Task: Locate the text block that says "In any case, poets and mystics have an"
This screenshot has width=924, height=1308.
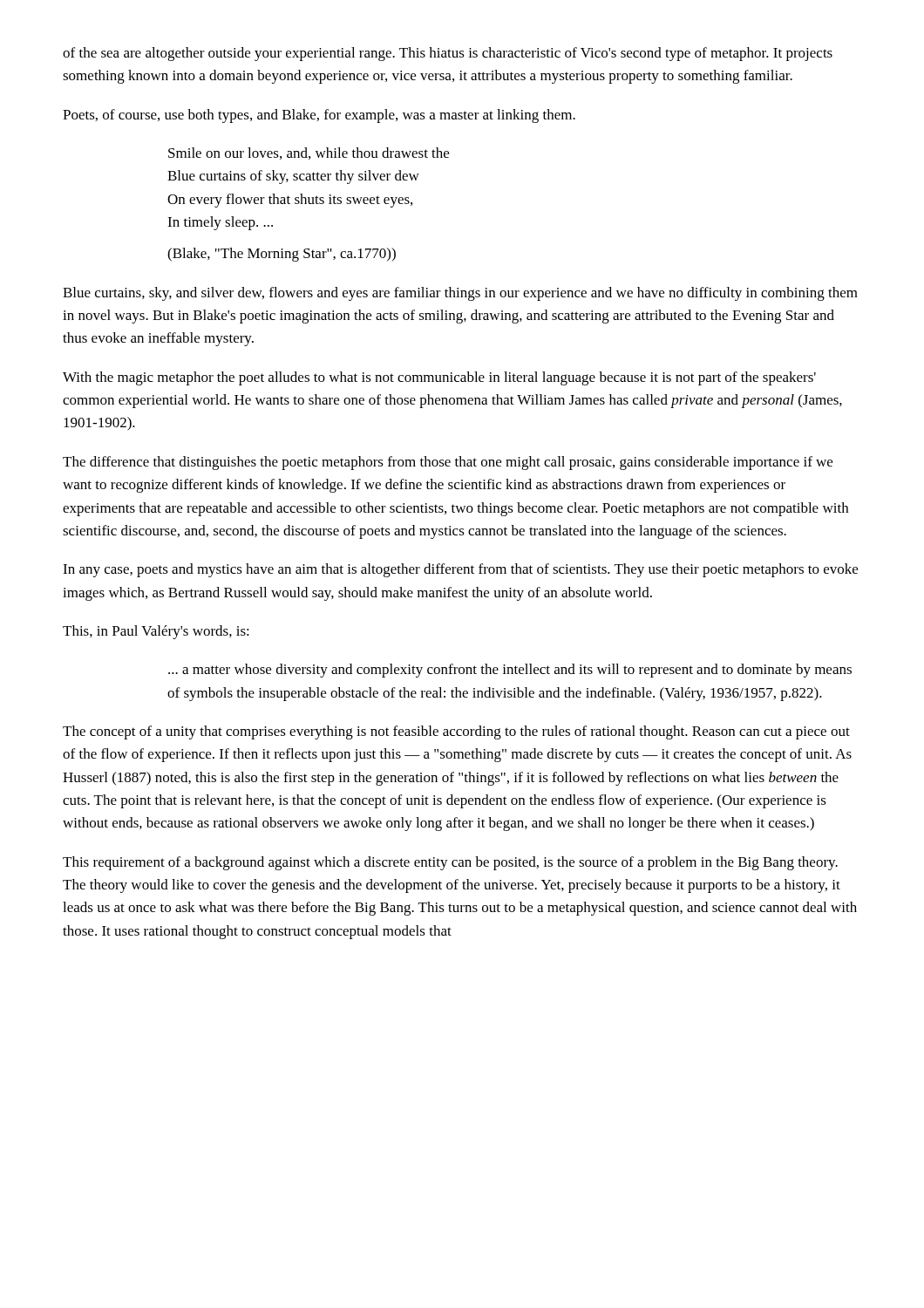Action: [461, 581]
